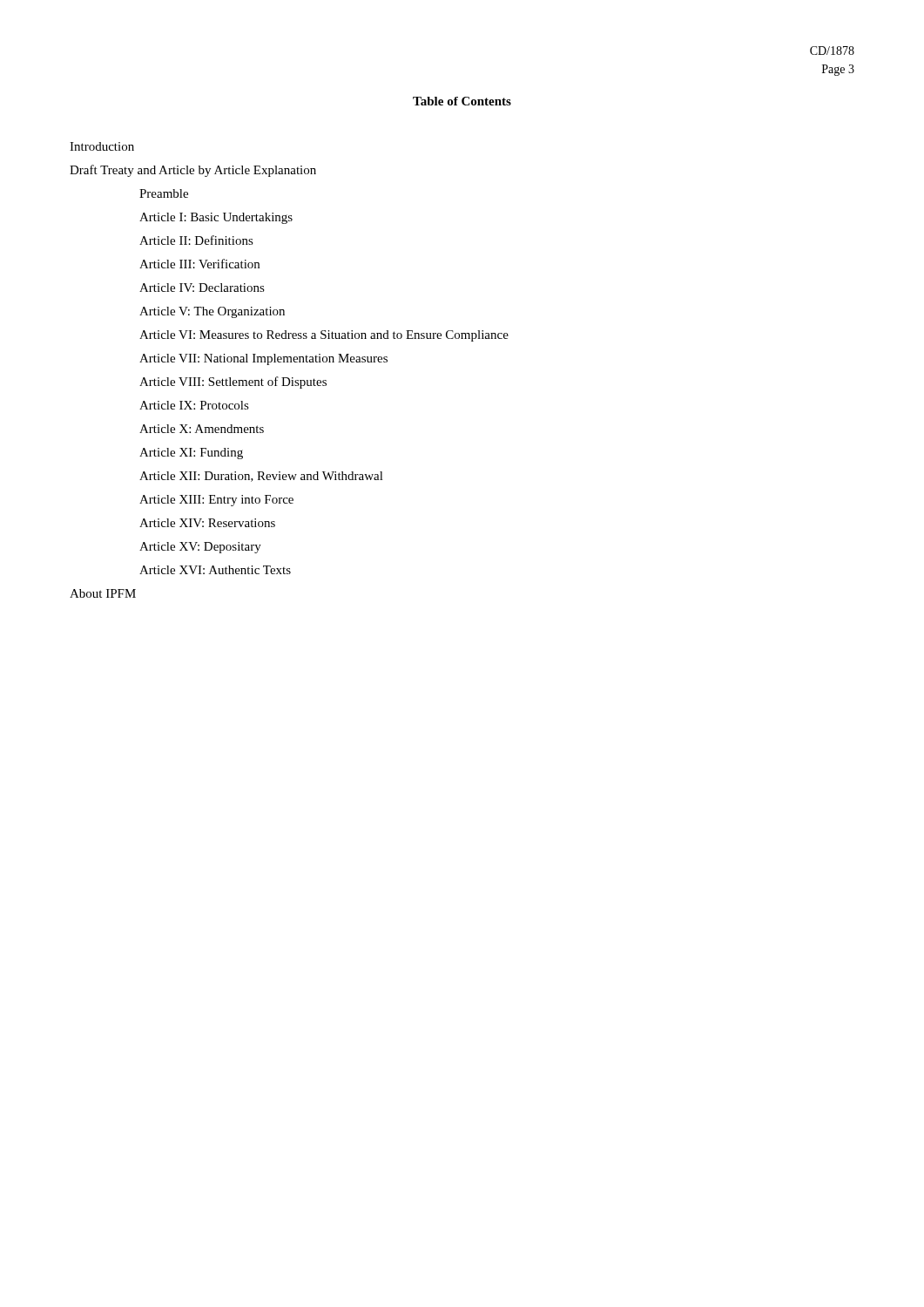Find the list item containing "About IPFM"
This screenshot has height=1307, width=924.
[x=103, y=593]
